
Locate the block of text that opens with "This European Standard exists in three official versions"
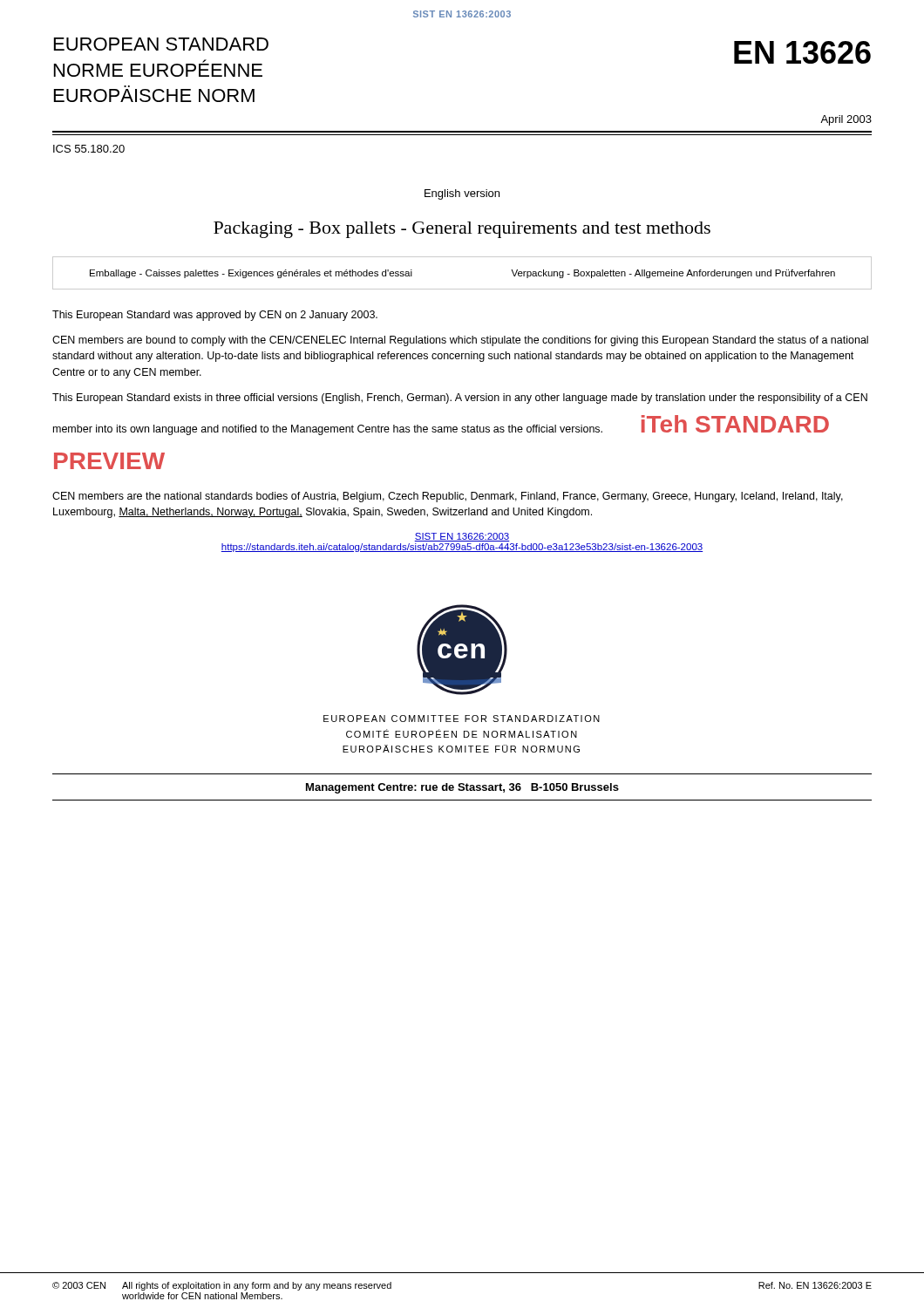(x=462, y=434)
